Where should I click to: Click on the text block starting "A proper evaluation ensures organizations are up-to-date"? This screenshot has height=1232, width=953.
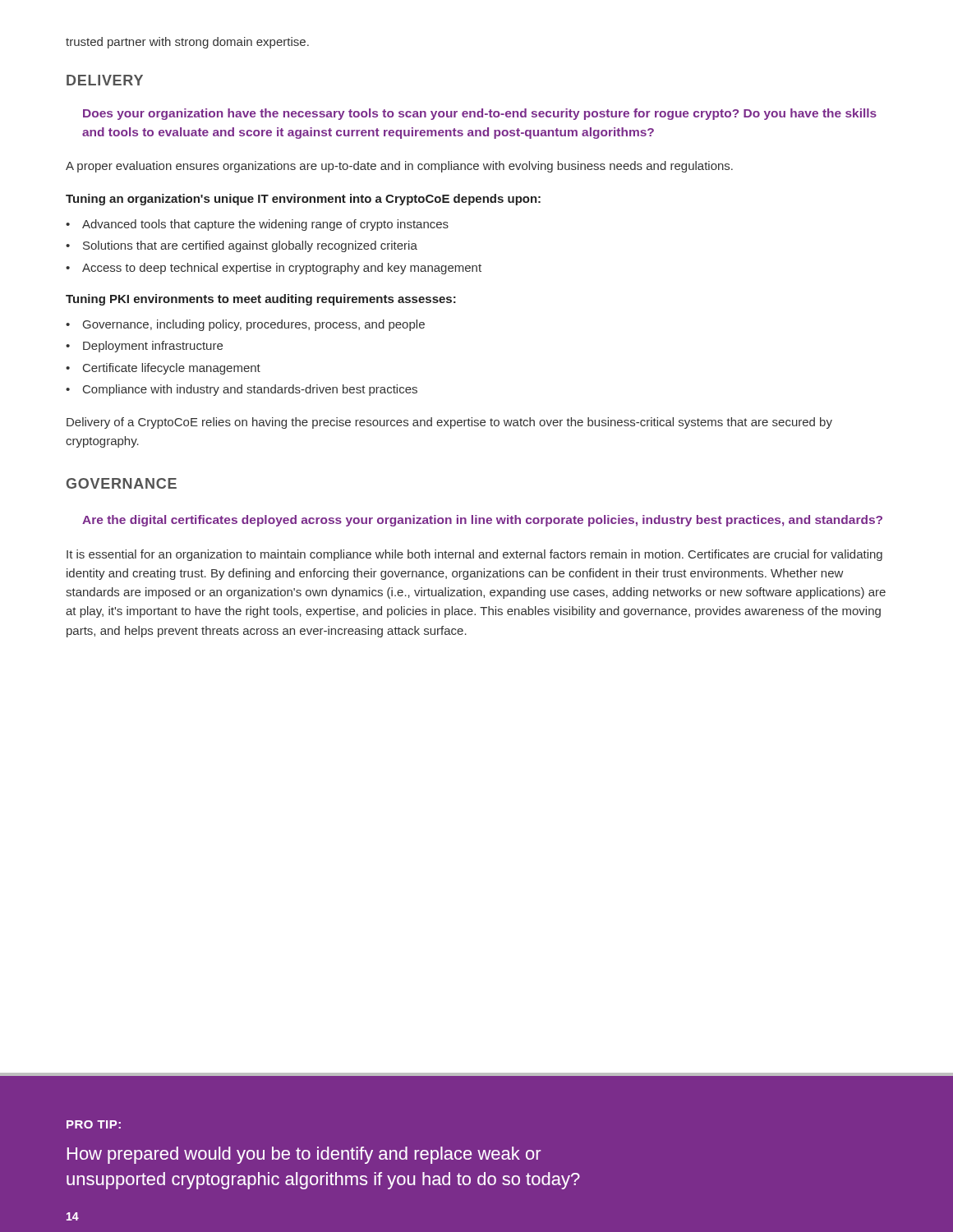(x=400, y=166)
